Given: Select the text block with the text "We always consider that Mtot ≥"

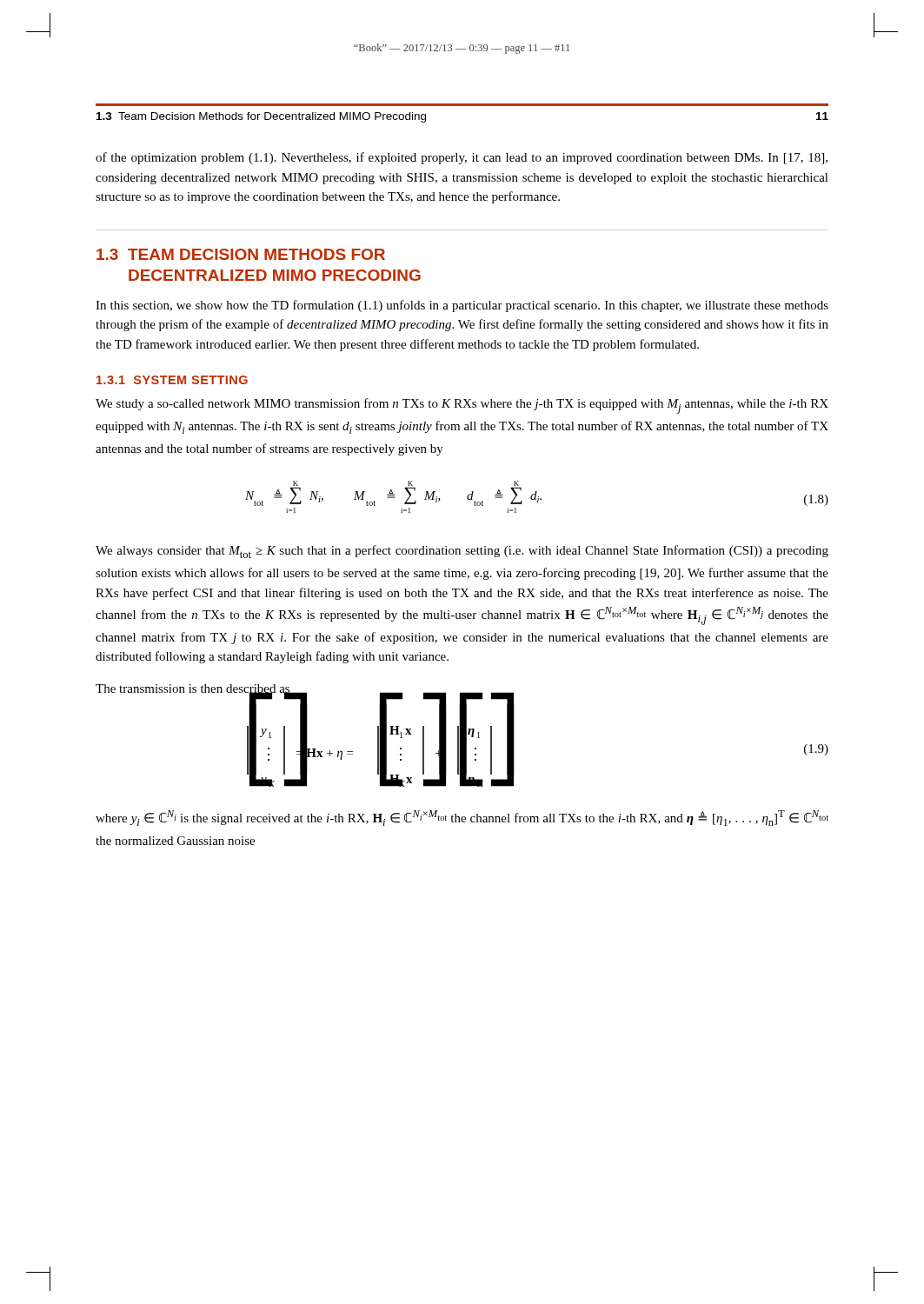Looking at the screenshot, I should [x=462, y=604].
